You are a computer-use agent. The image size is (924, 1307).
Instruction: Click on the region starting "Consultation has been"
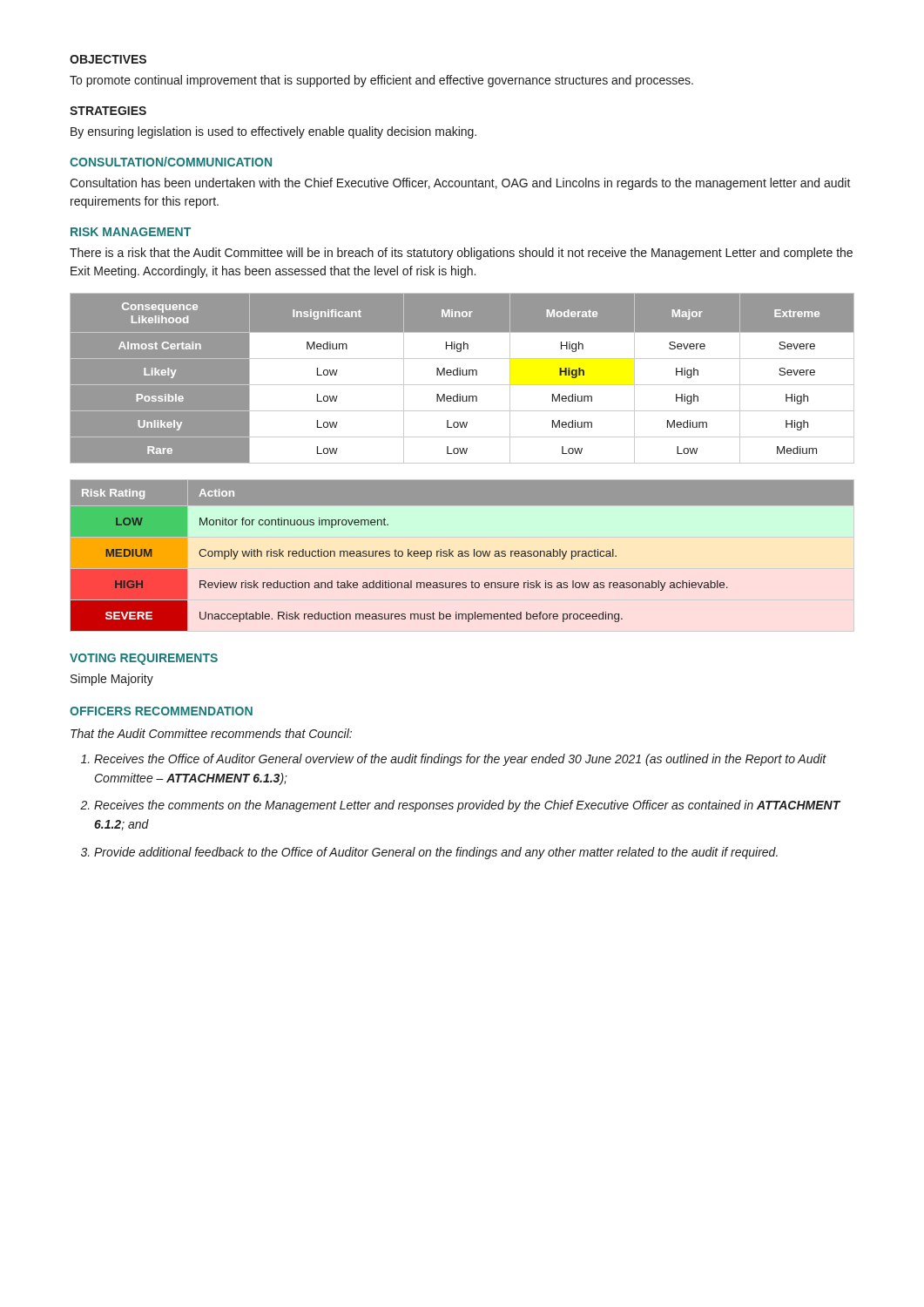tap(460, 192)
